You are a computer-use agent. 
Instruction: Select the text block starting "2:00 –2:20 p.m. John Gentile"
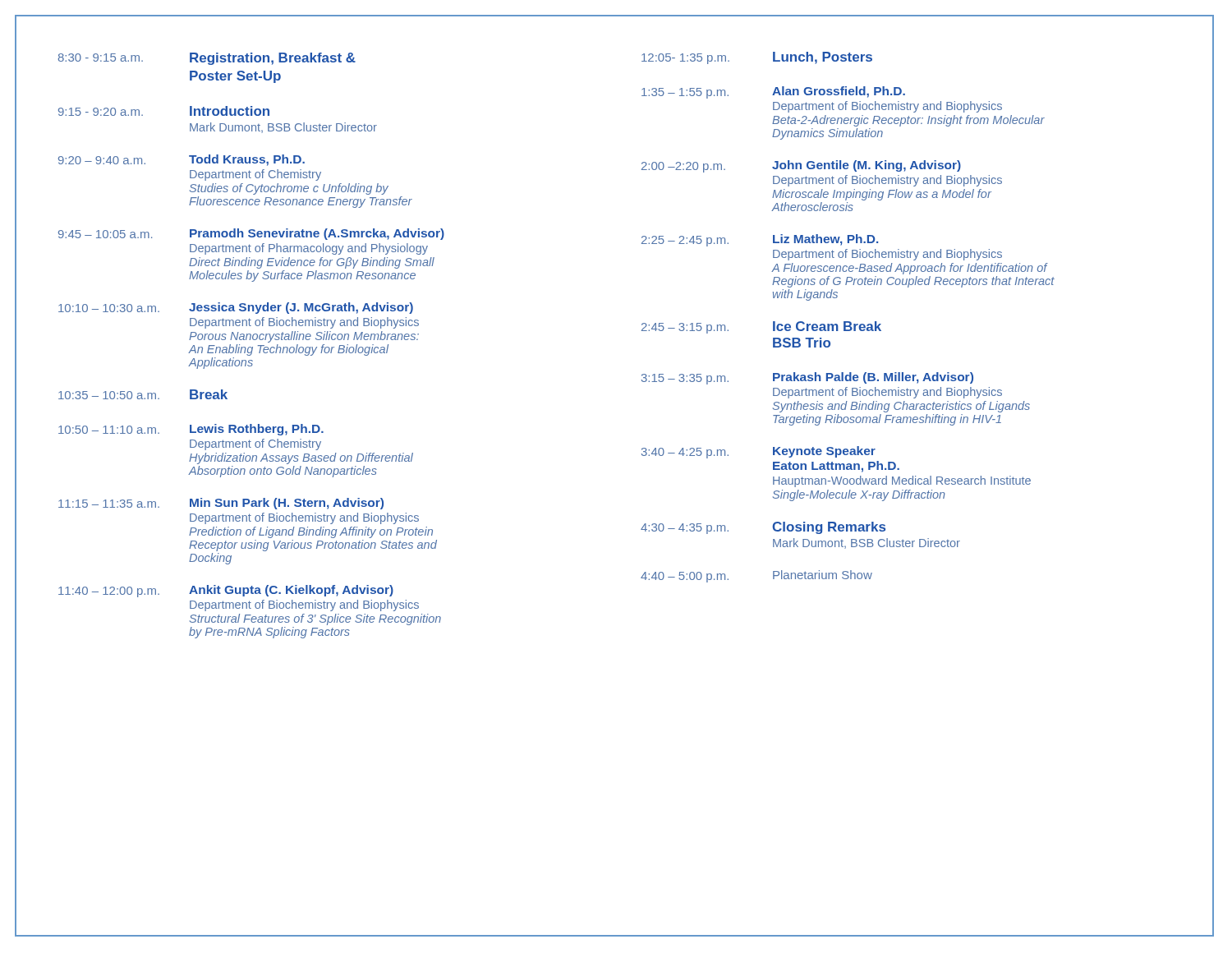908,186
